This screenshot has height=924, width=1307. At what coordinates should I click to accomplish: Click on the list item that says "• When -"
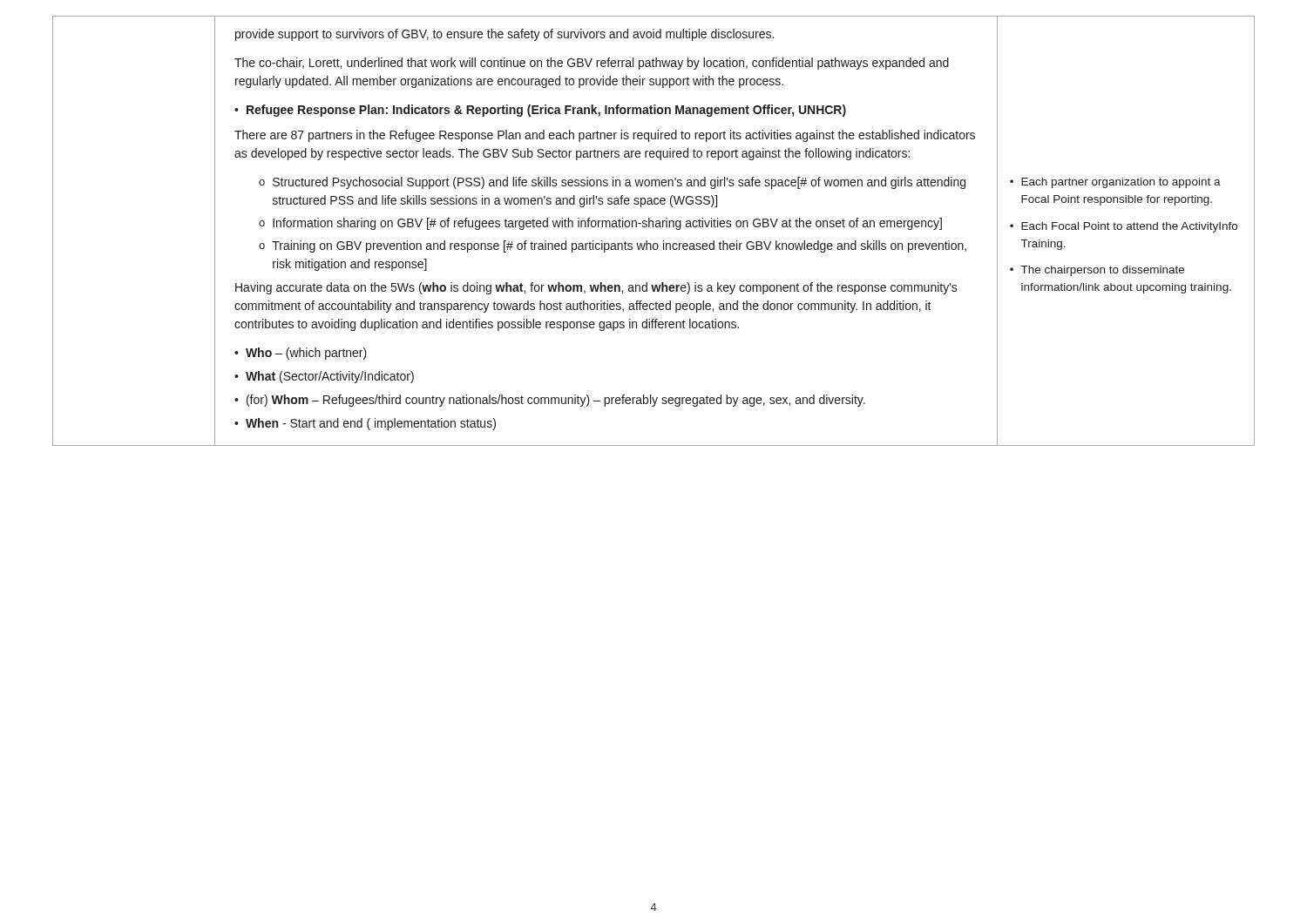pos(365,424)
